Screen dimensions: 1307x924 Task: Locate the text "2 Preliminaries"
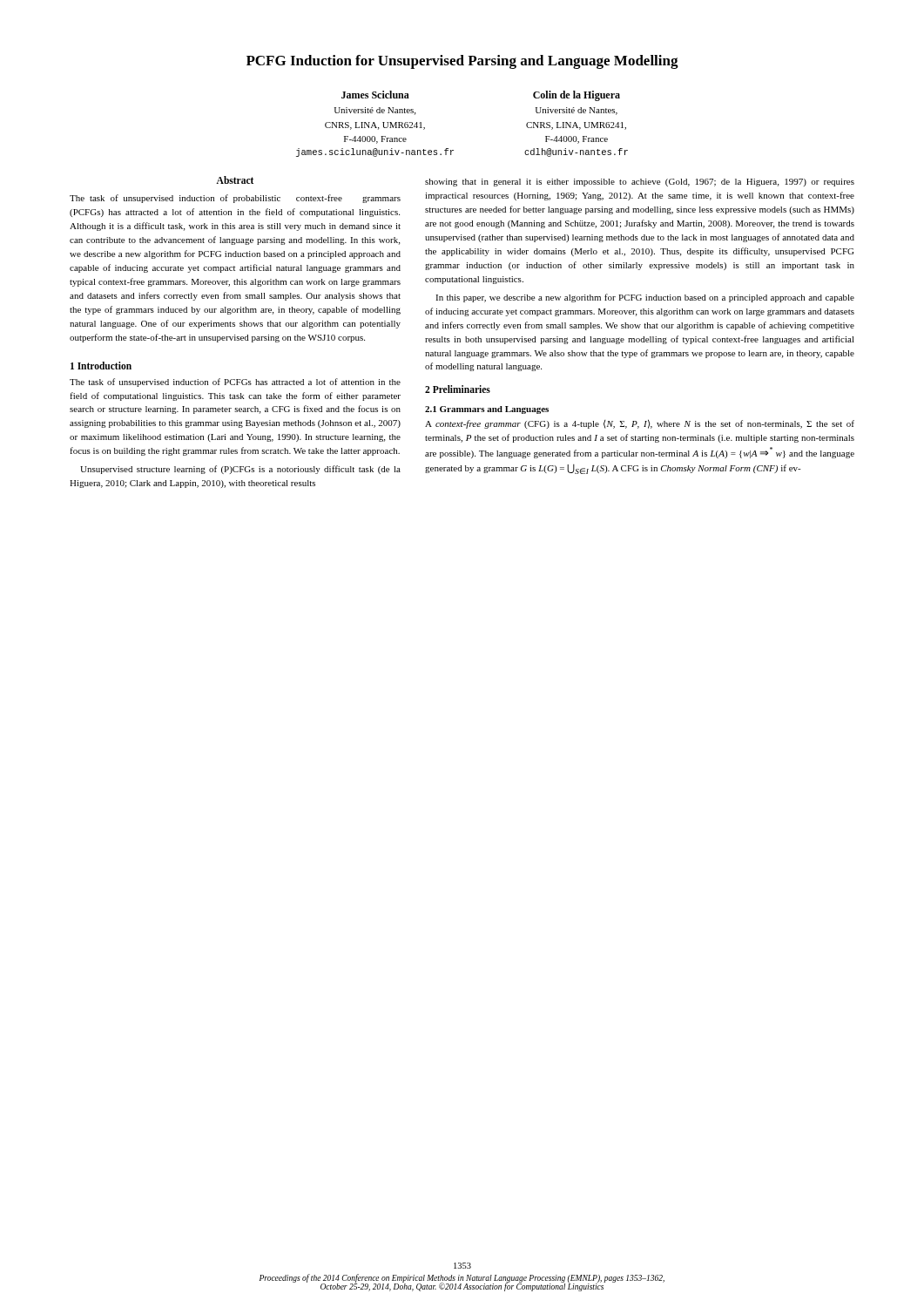(x=458, y=390)
